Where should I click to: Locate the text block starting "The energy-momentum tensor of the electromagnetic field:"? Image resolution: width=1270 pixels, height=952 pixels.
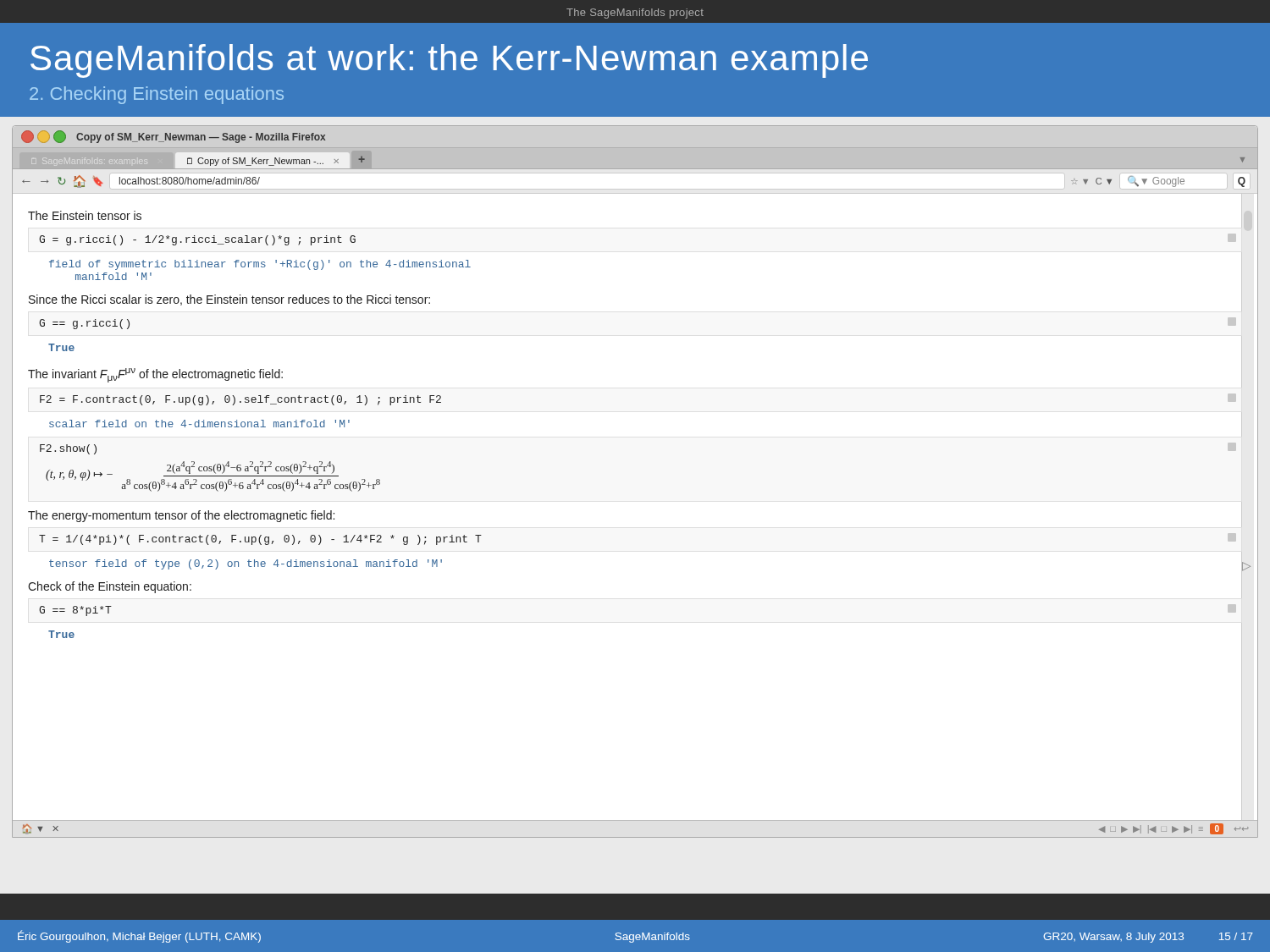tap(182, 515)
